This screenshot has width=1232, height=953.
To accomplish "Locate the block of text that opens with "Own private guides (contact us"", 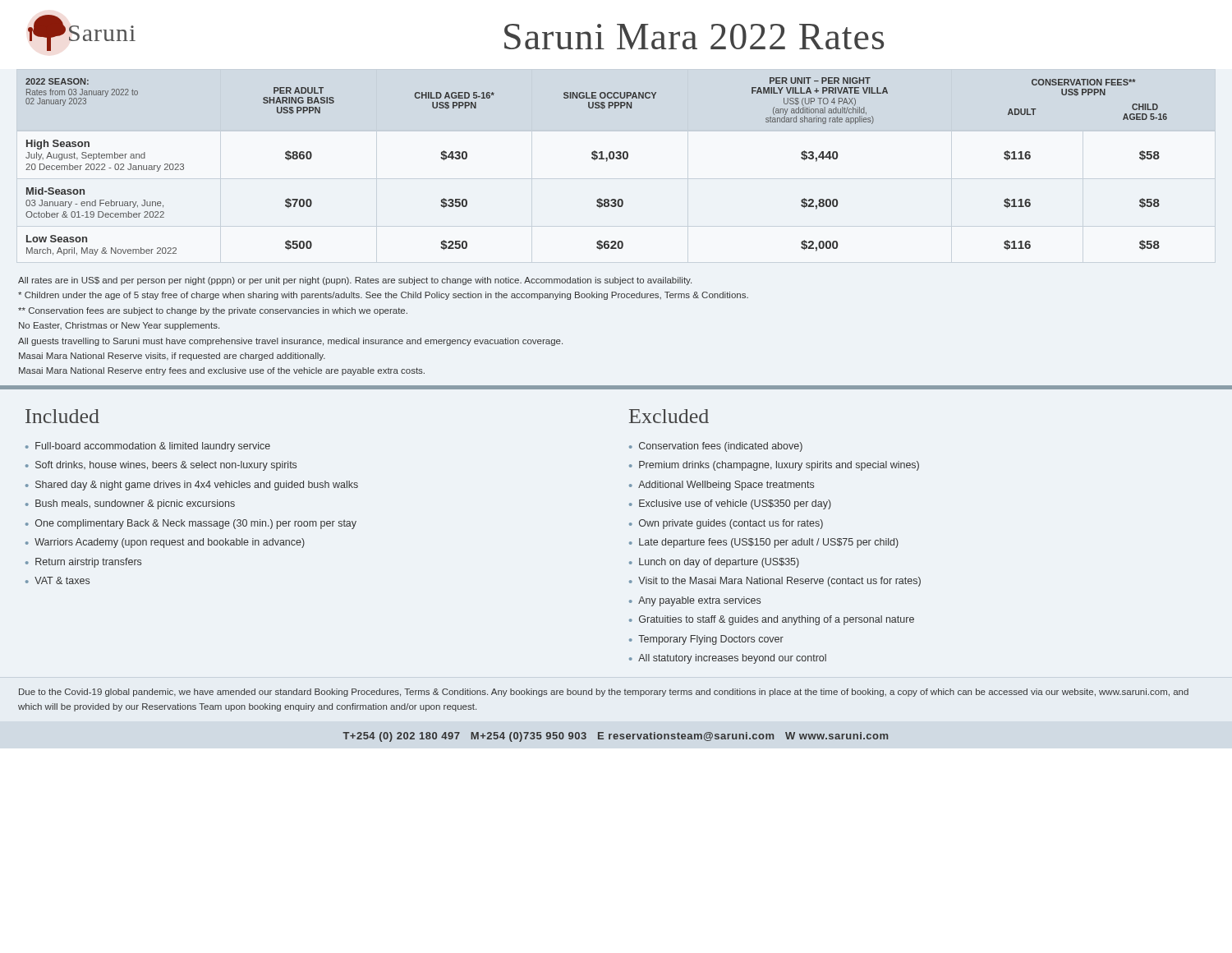I will tap(731, 523).
